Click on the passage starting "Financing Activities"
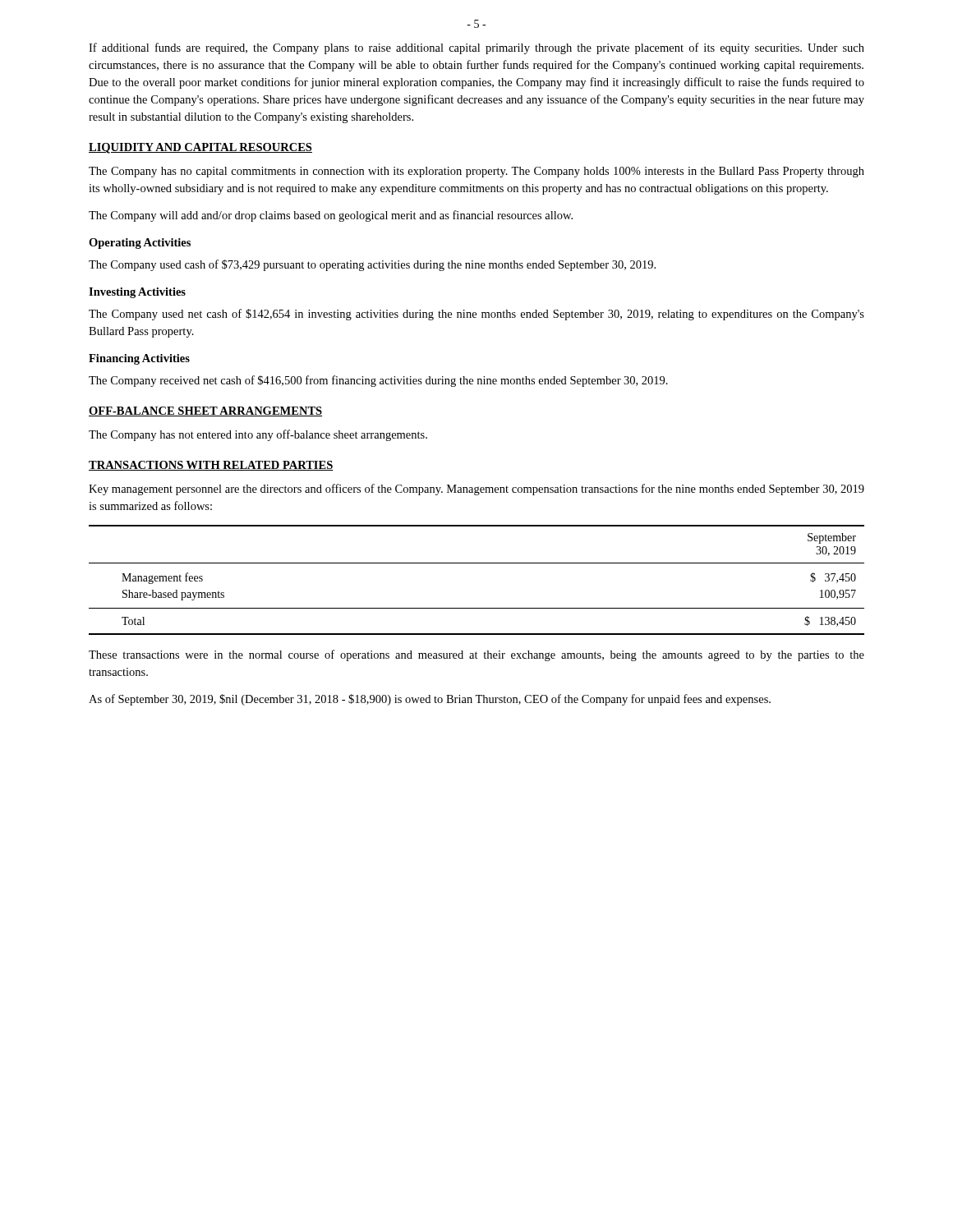 tap(139, 358)
